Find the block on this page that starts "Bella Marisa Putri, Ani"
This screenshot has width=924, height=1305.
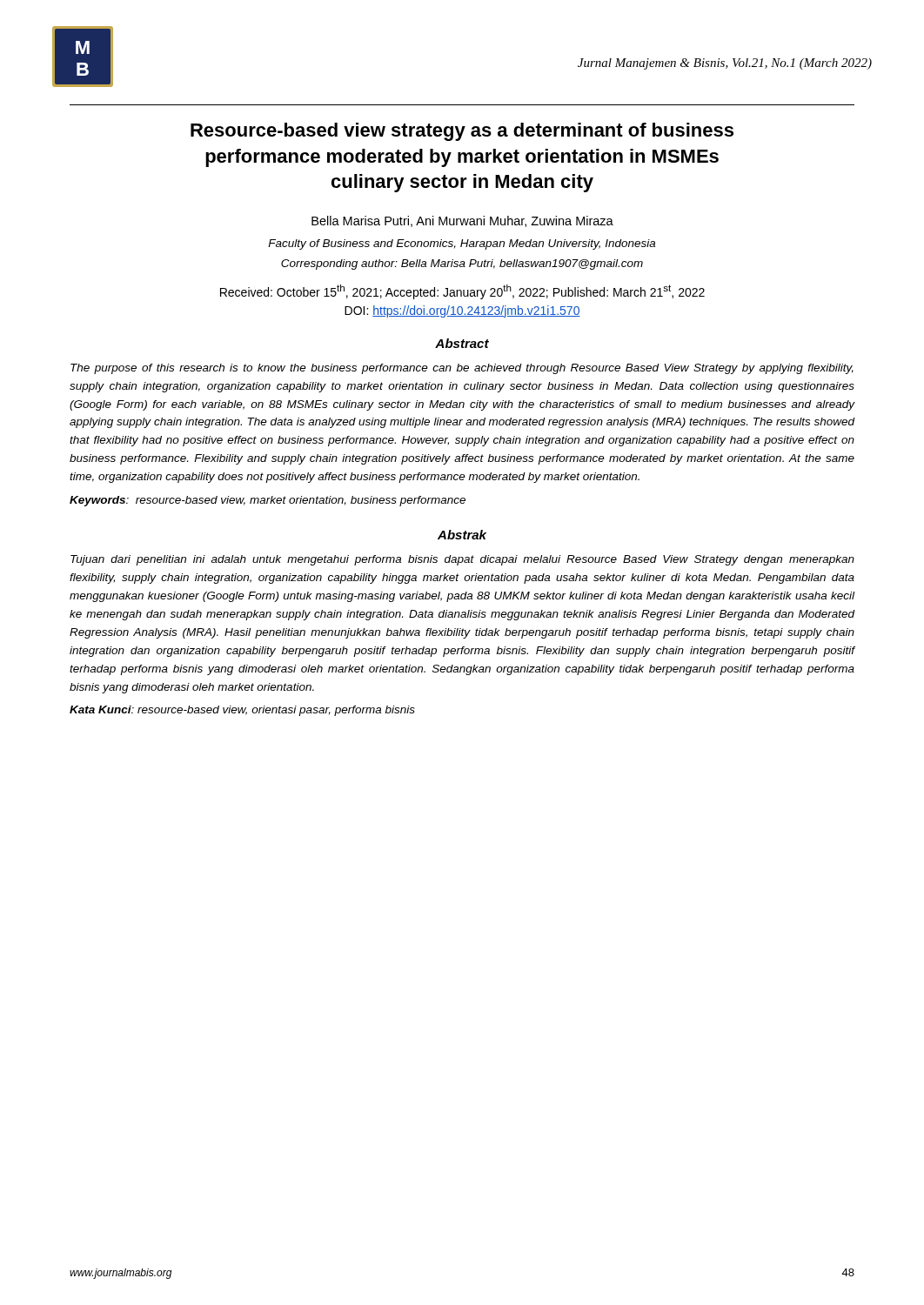tap(462, 221)
